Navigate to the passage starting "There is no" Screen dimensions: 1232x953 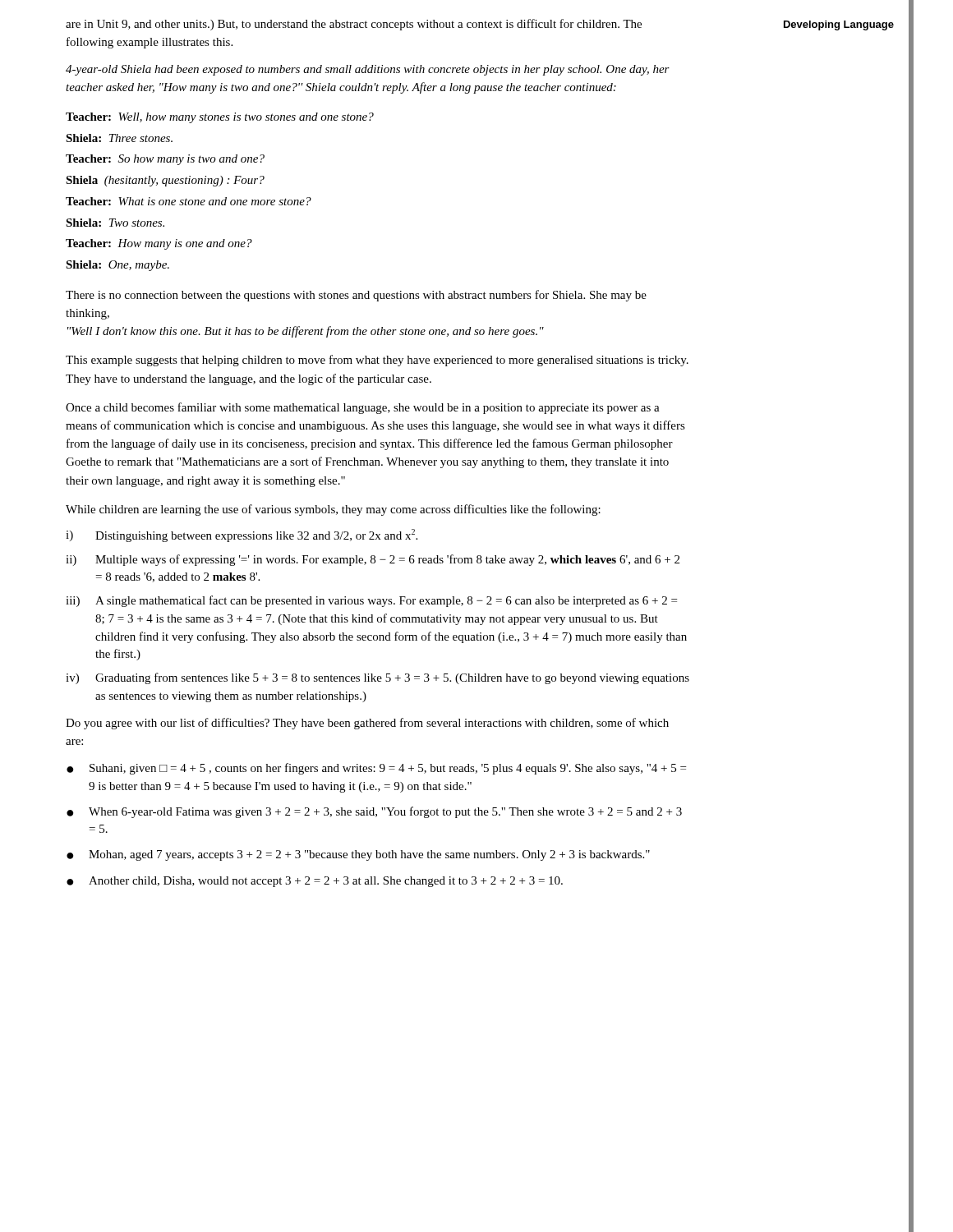coord(356,296)
